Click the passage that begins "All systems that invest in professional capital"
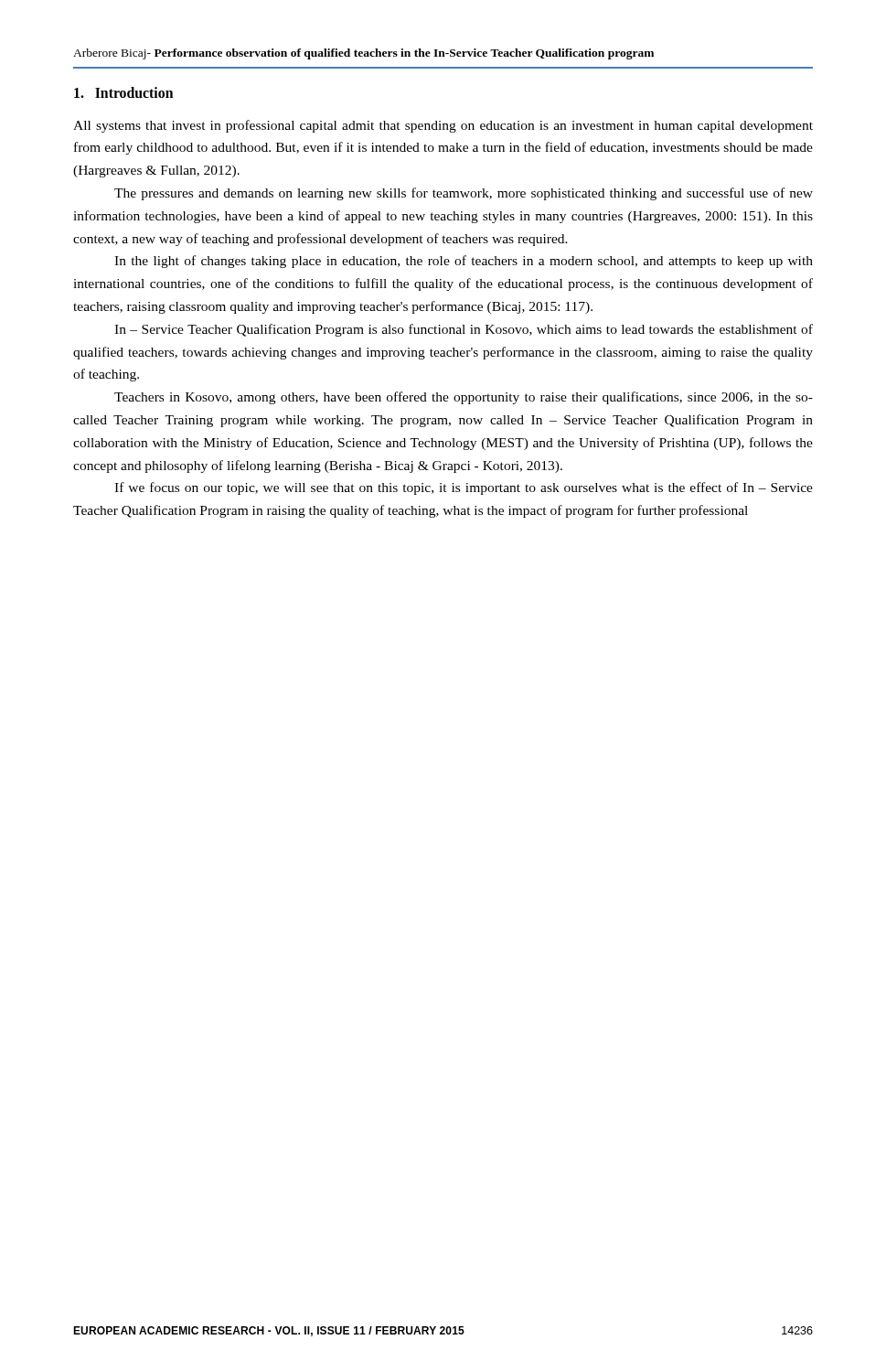The image size is (886, 1372). (x=443, y=318)
